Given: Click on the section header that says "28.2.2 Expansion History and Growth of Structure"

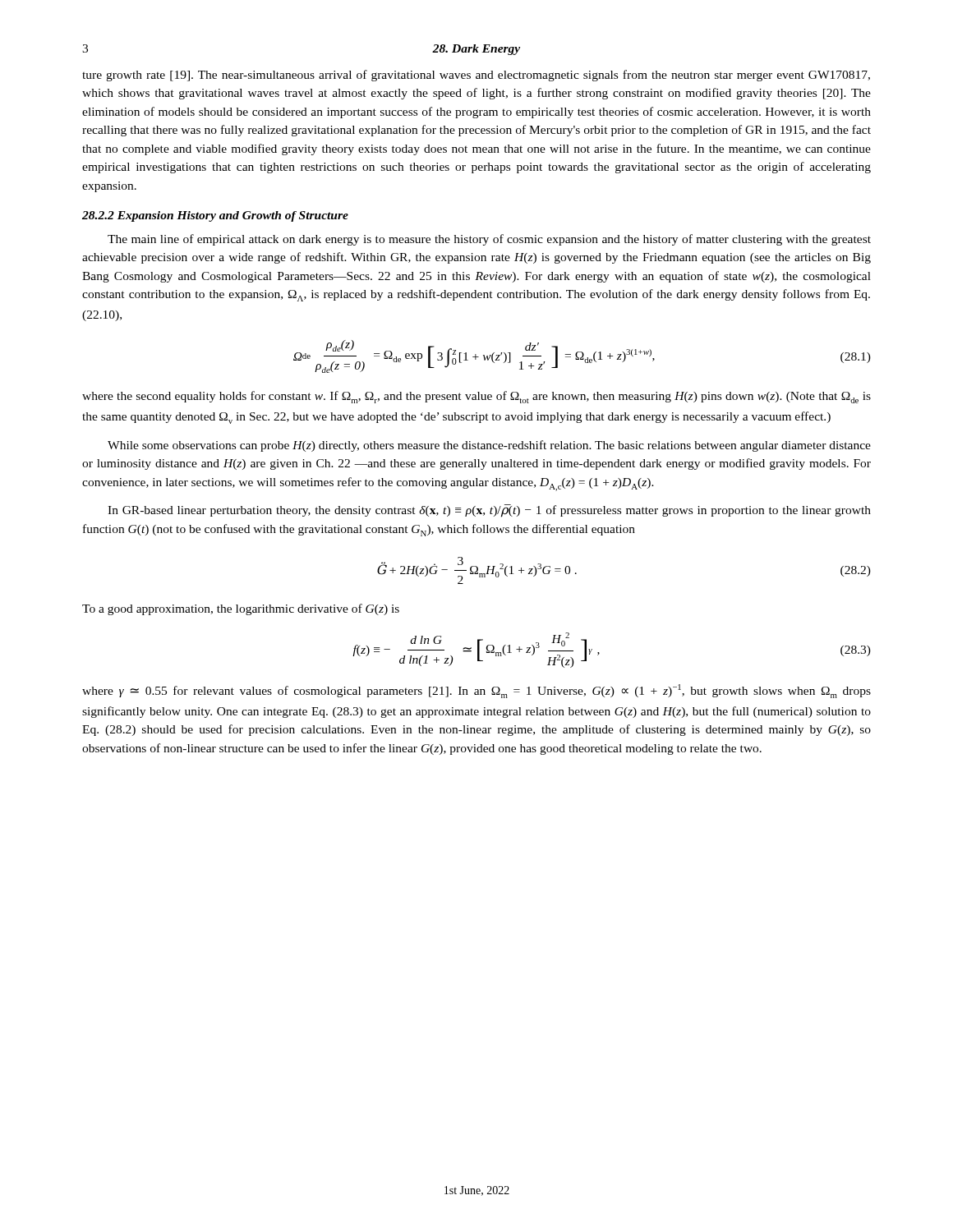Looking at the screenshot, I should (x=215, y=215).
